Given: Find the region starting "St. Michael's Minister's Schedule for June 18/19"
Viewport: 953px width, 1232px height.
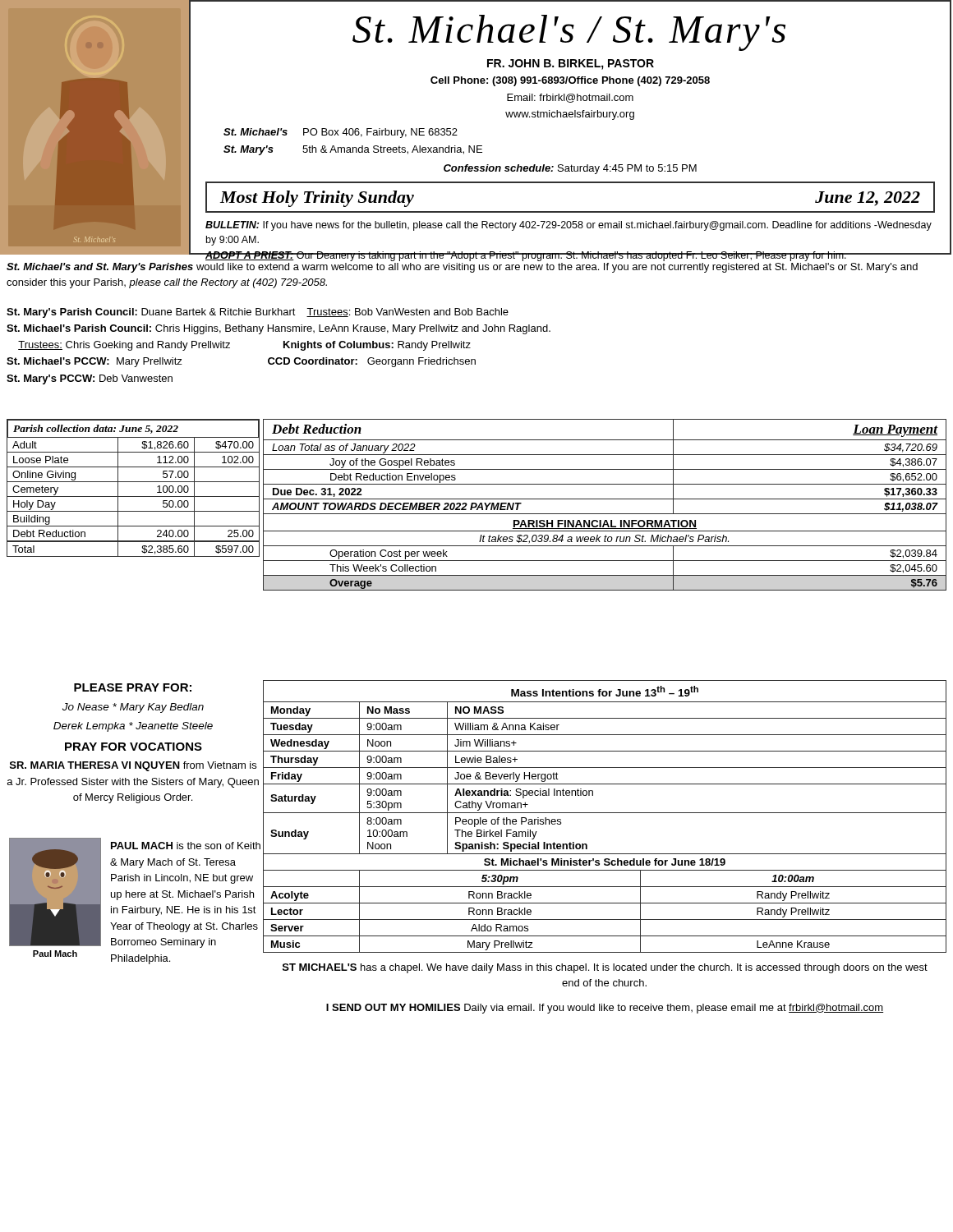Looking at the screenshot, I should [x=605, y=862].
